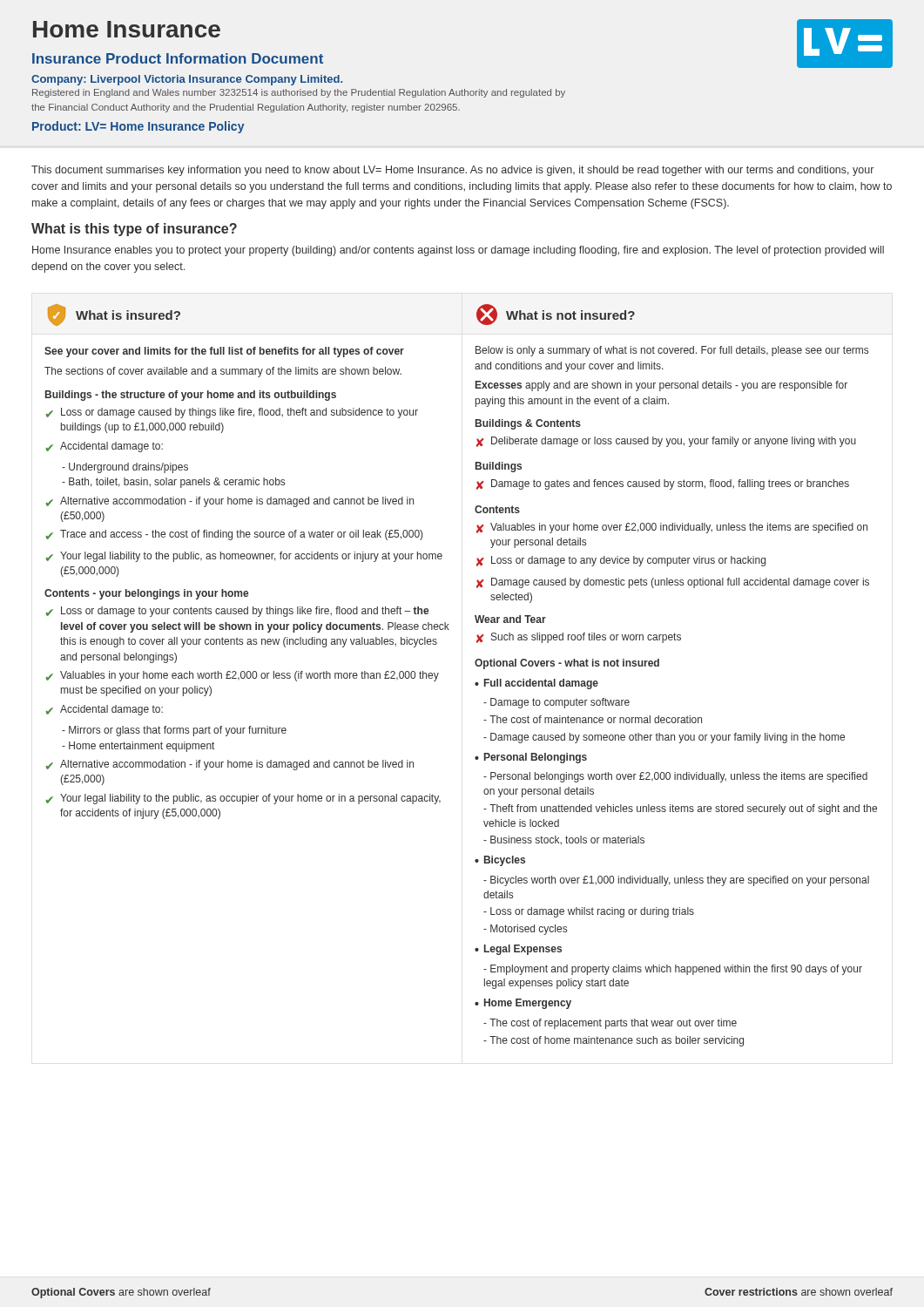Where is the passage that starts "✔ Loss or damage to your contents"?

pyautogui.click(x=247, y=635)
